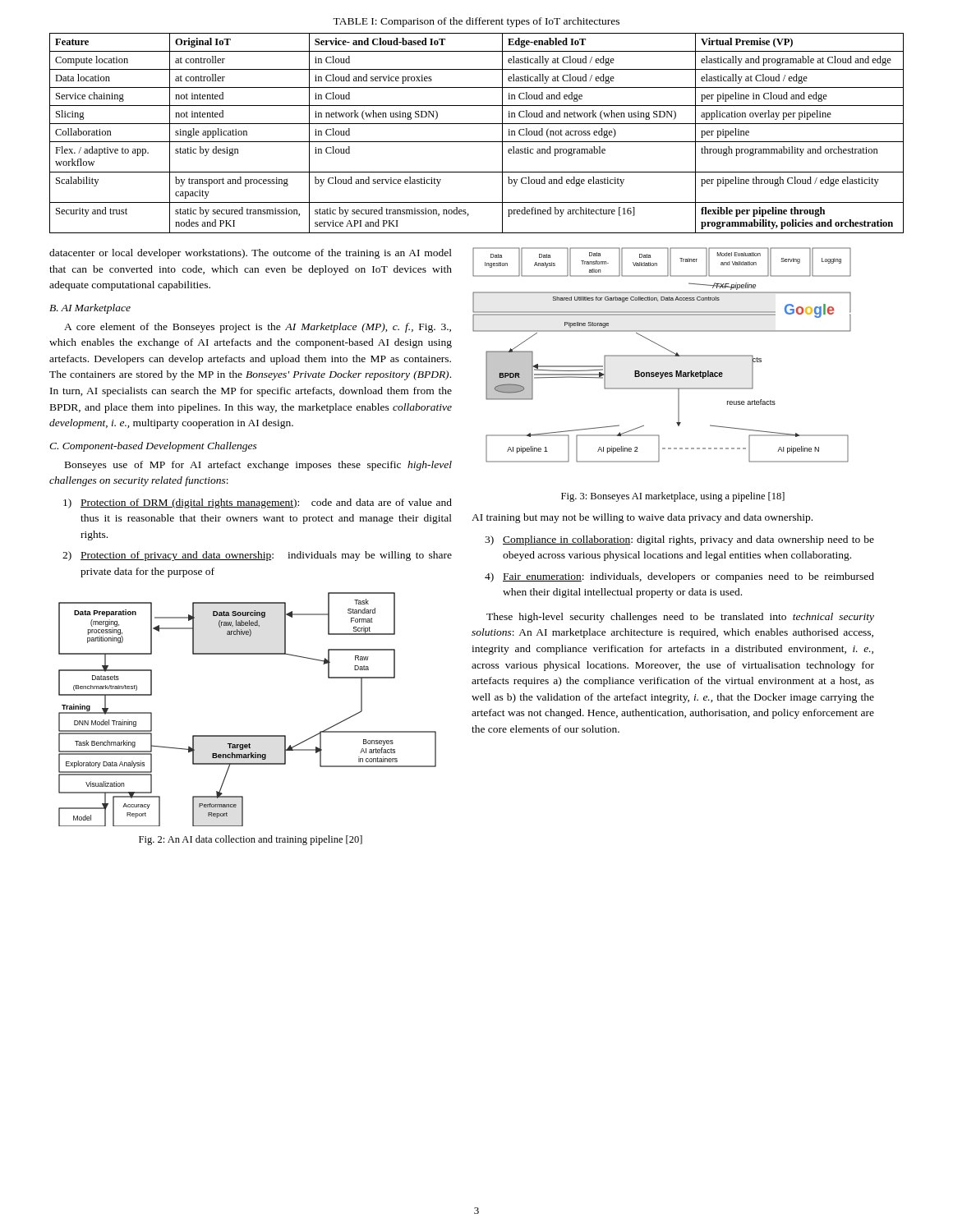This screenshot has height=1232, width=953.
Task: Point to the text block starting "AI training but may not be willing to"
Action: pos(643,517)
